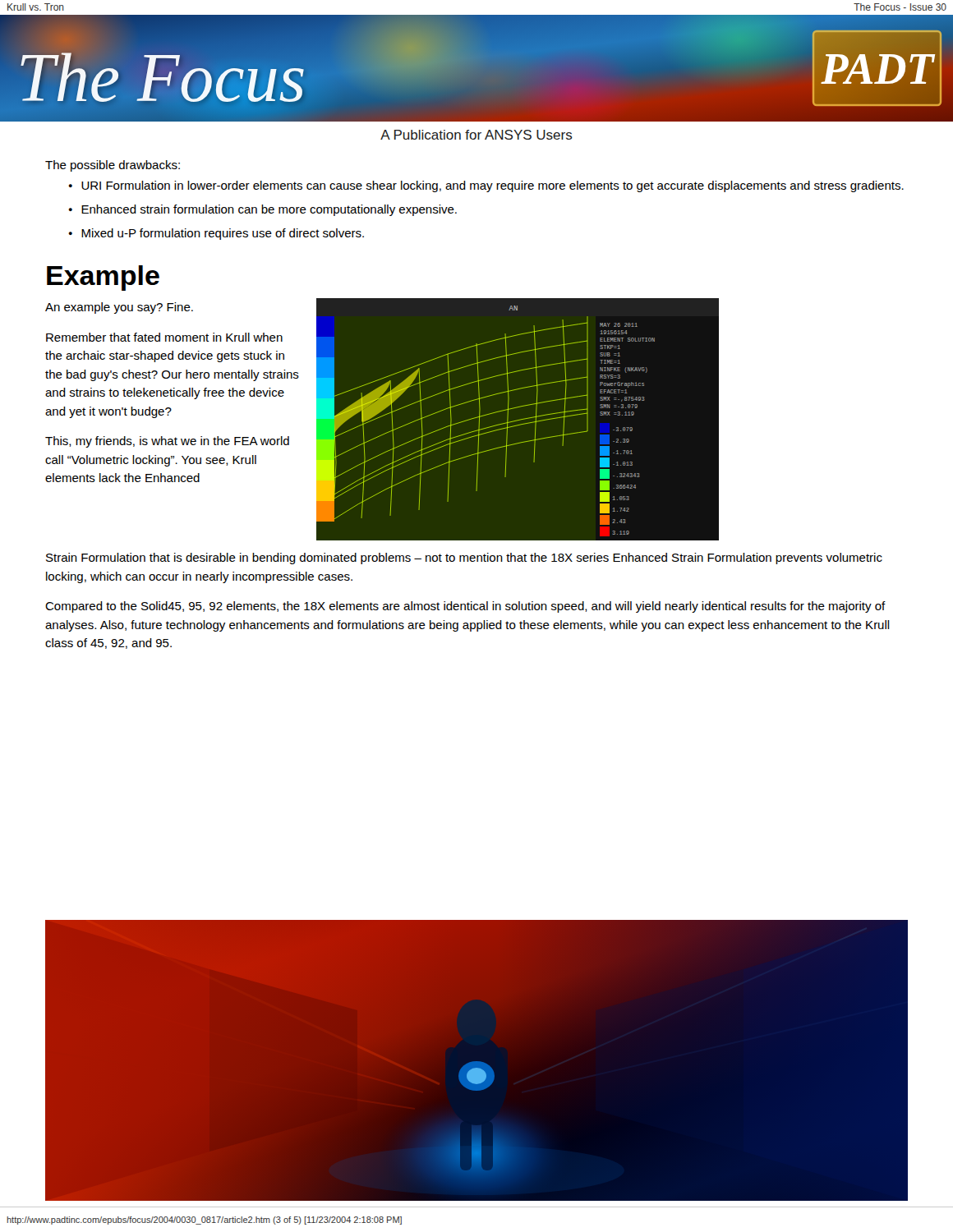The width and height of the screenshot is (953, 1232).
Task: Locate the text "The possible drawbacks:"
Action: click(x=113, y=165)
